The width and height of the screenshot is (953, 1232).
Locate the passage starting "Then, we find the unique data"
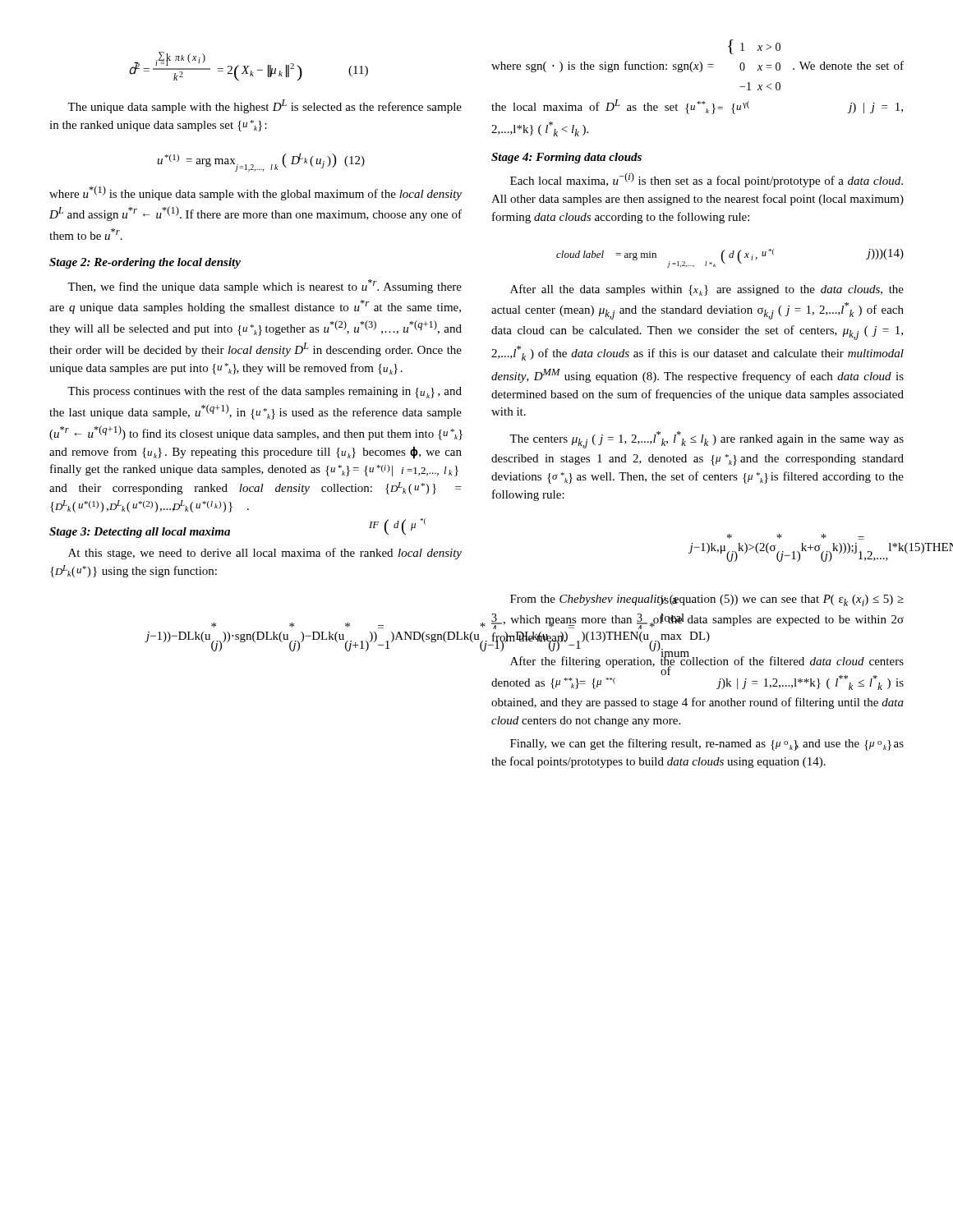click(x=255, y=395)
